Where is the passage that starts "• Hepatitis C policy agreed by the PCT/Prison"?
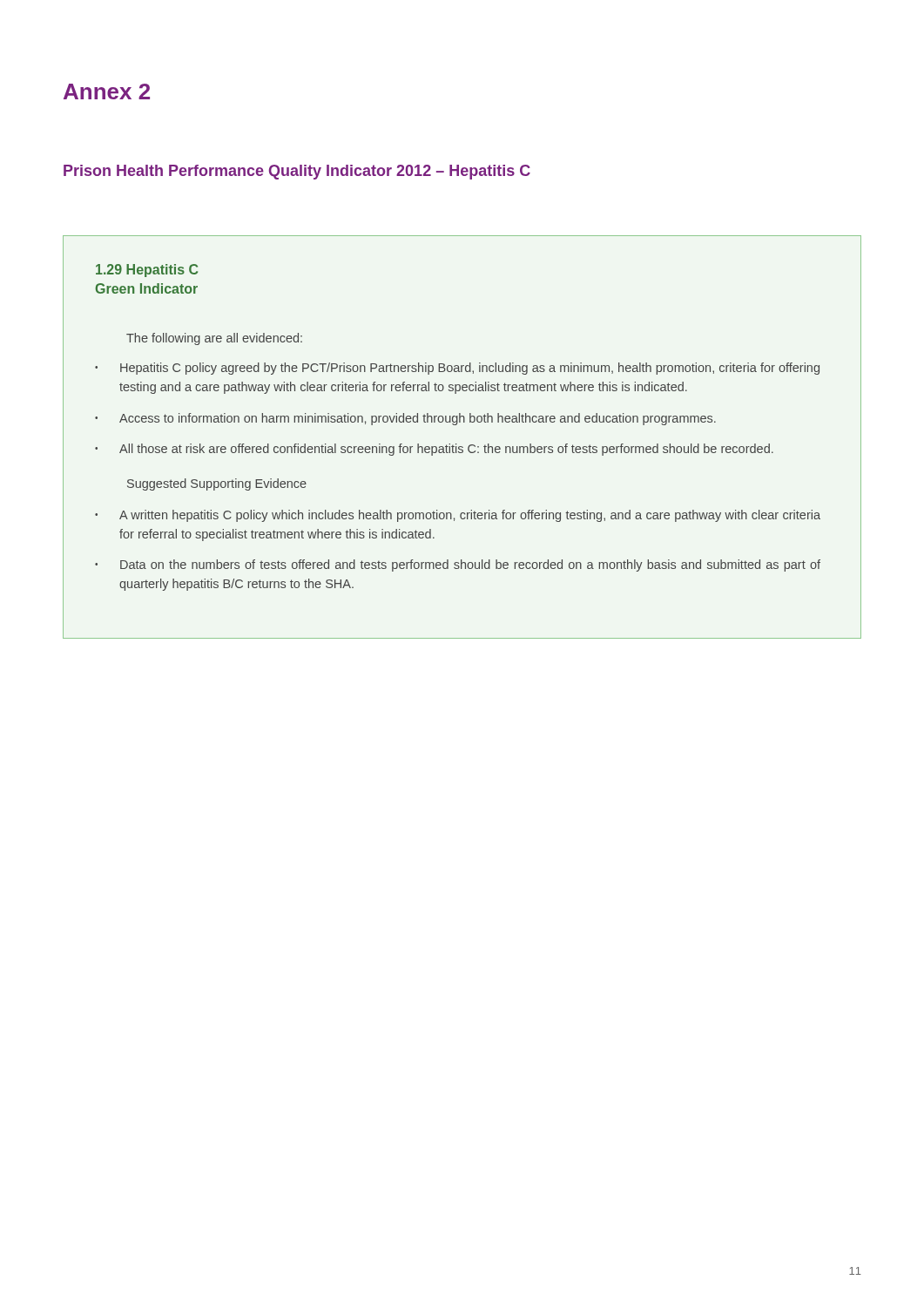 pos(462,378)
